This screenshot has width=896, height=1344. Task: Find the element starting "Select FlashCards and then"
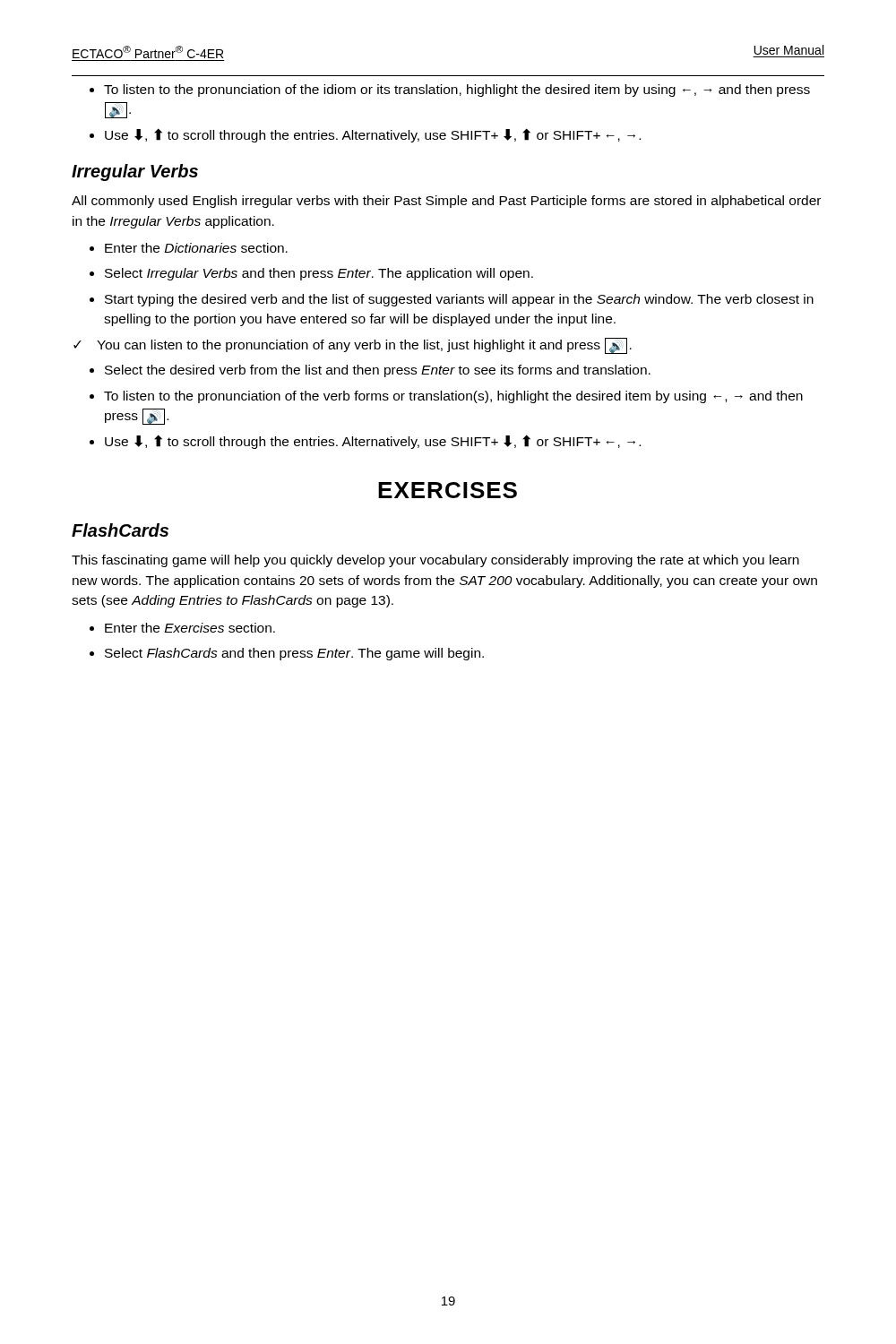[295, 653]
